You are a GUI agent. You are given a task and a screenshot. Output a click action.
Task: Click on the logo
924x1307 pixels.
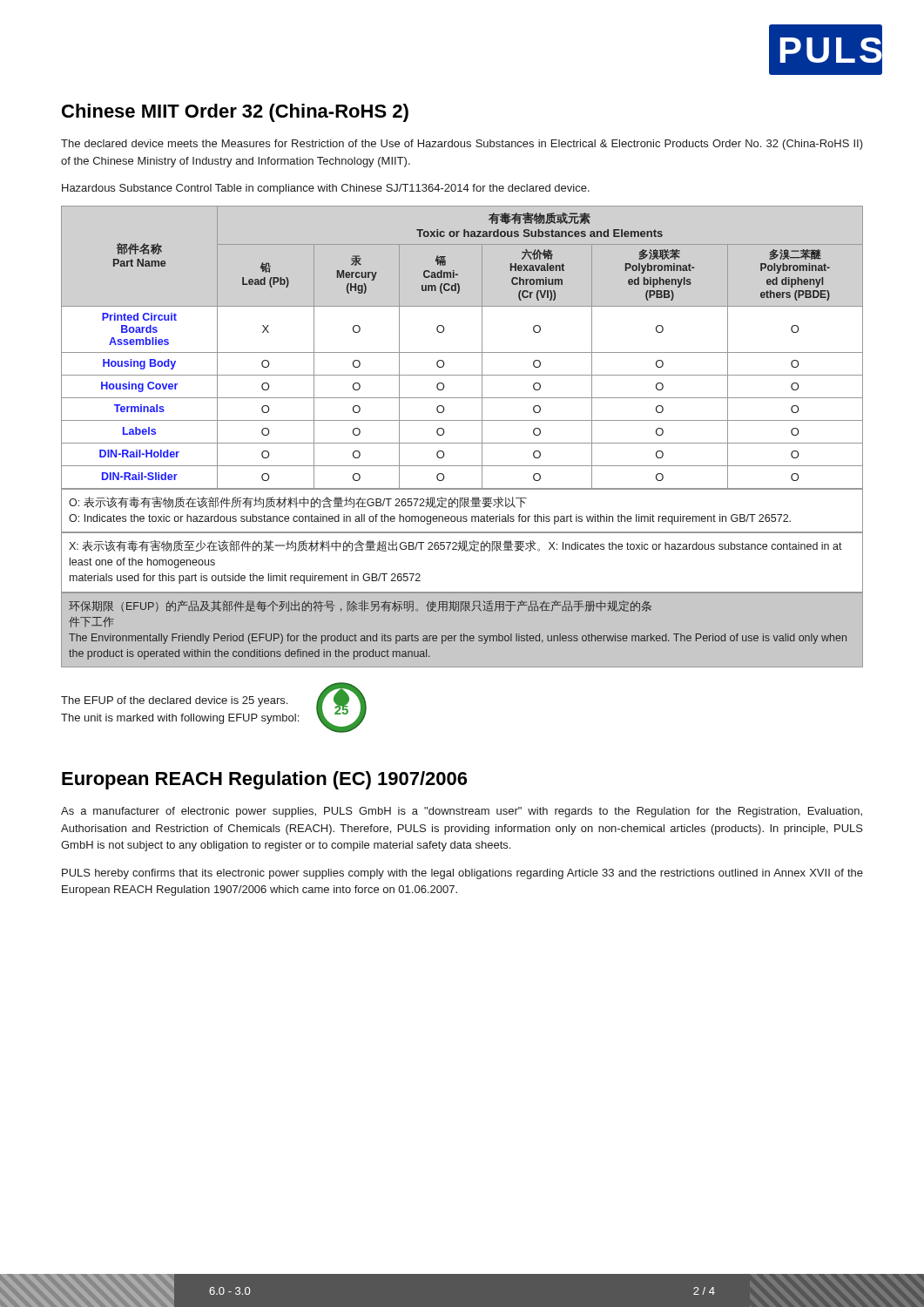826,51
